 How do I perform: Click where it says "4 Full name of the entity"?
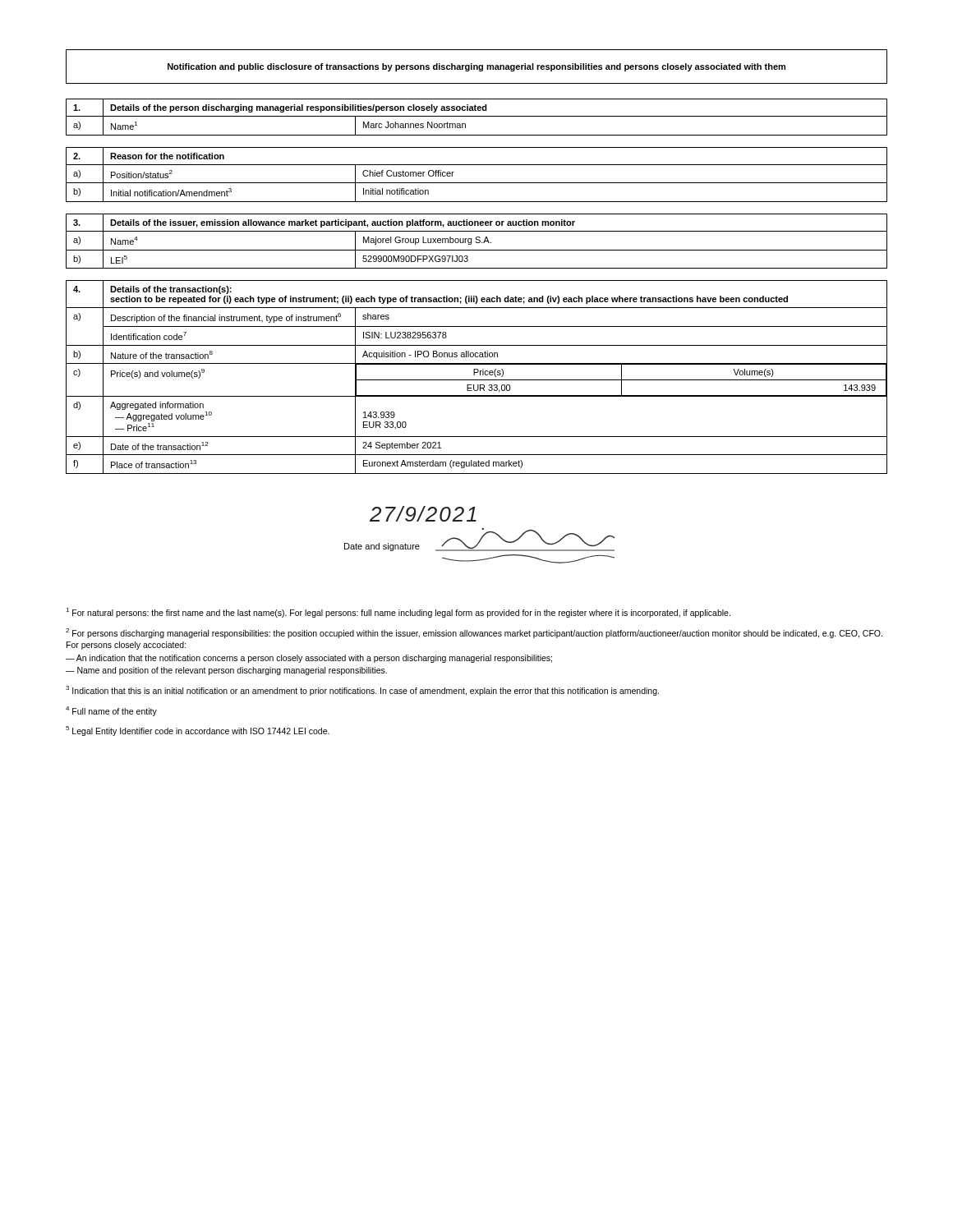(x=111, y=710)
